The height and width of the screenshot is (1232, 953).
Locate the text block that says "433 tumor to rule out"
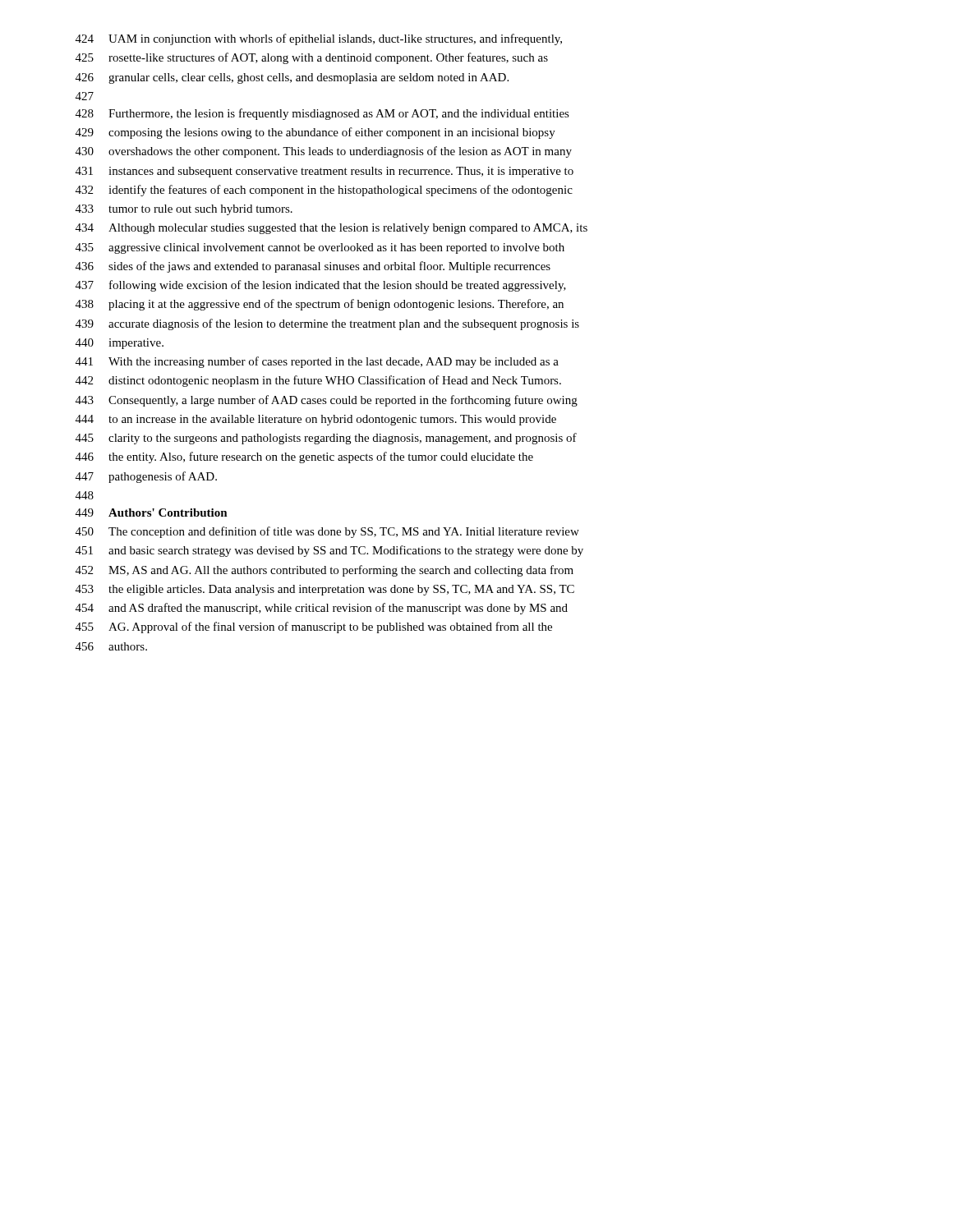184,210
